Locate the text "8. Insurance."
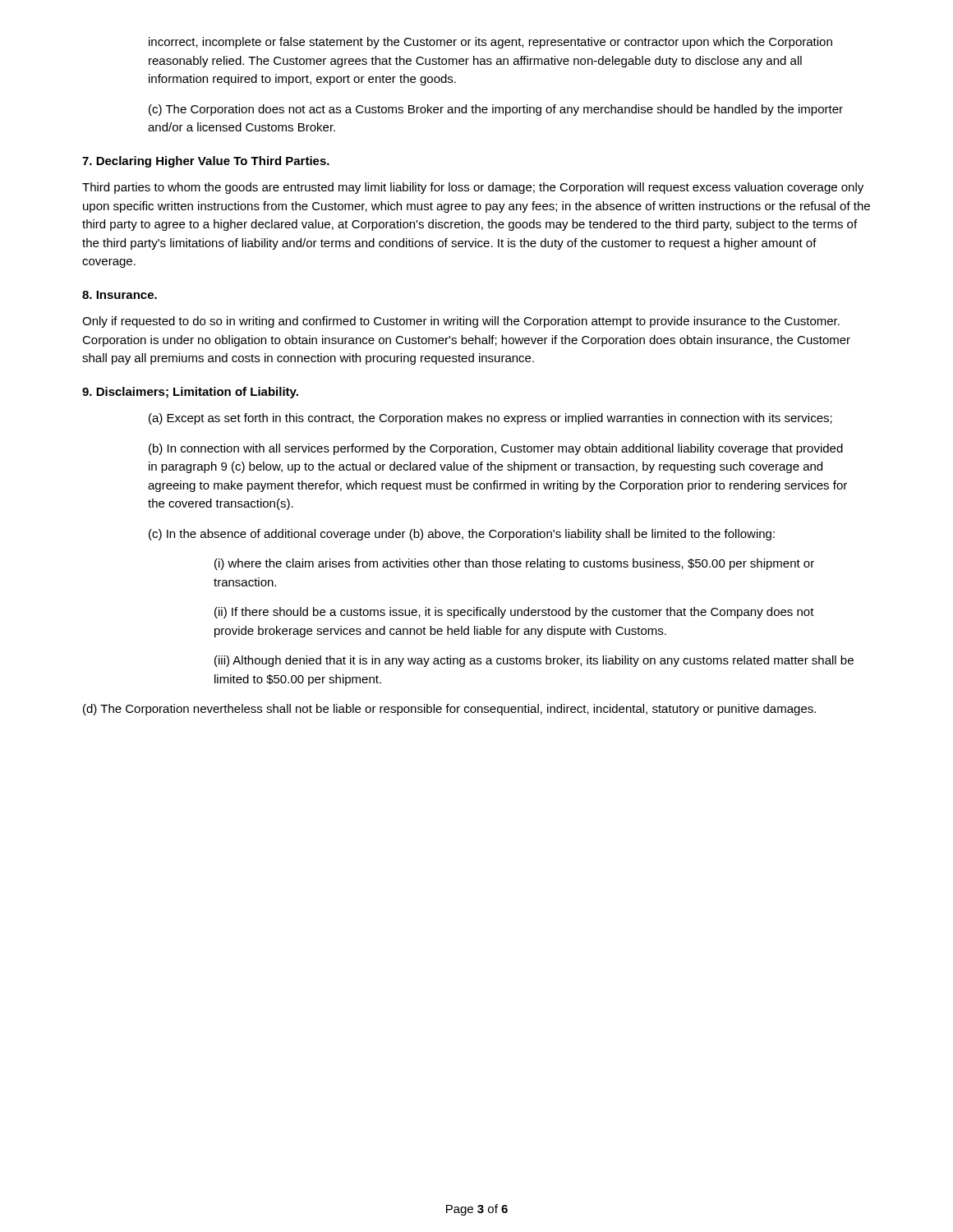Screen dimensions: 1232x953 coord(120,294)
